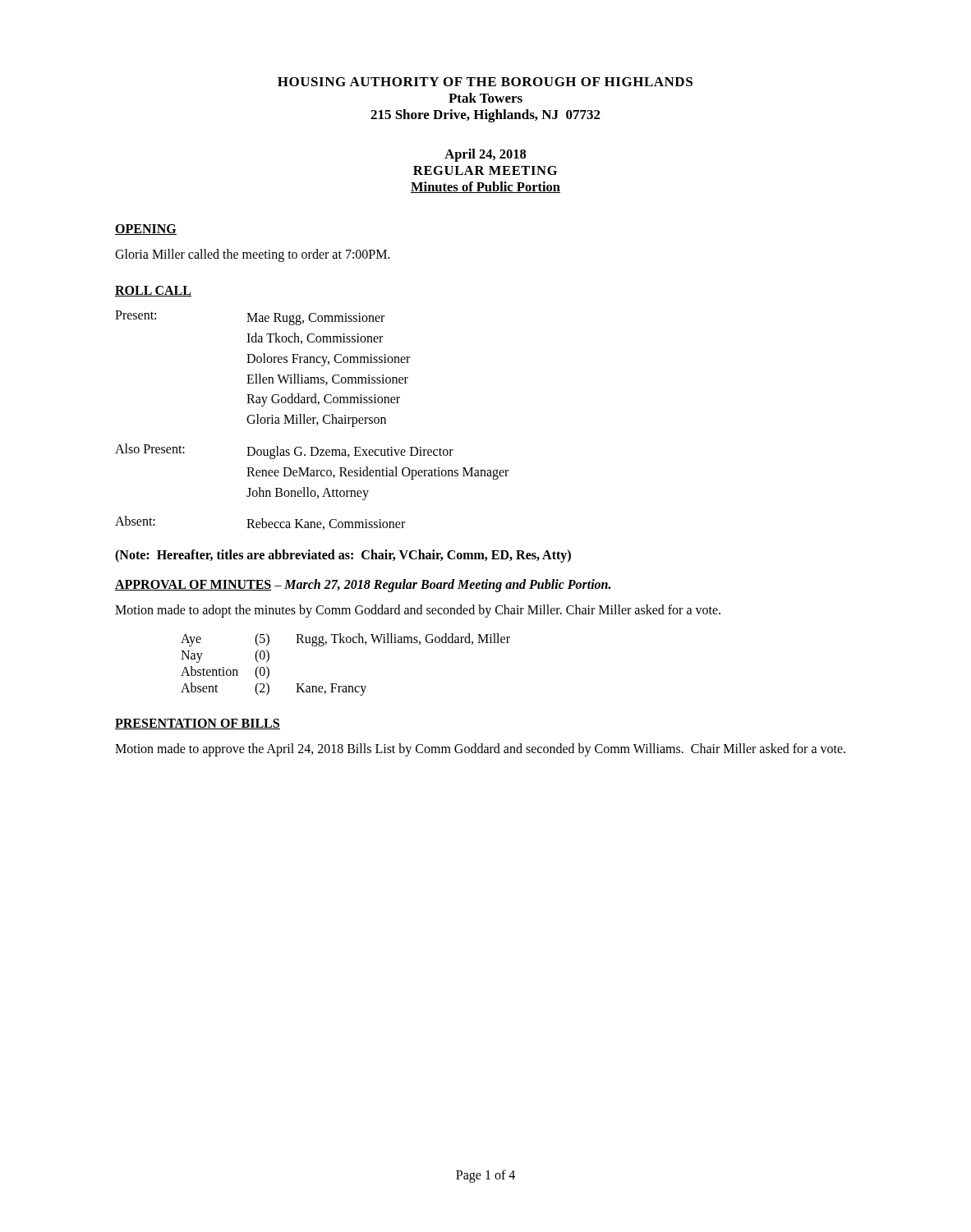Select the table that reads "Also Present:"
The width and height of the screenshot is (971, 1232).
[x=486, y=421]
